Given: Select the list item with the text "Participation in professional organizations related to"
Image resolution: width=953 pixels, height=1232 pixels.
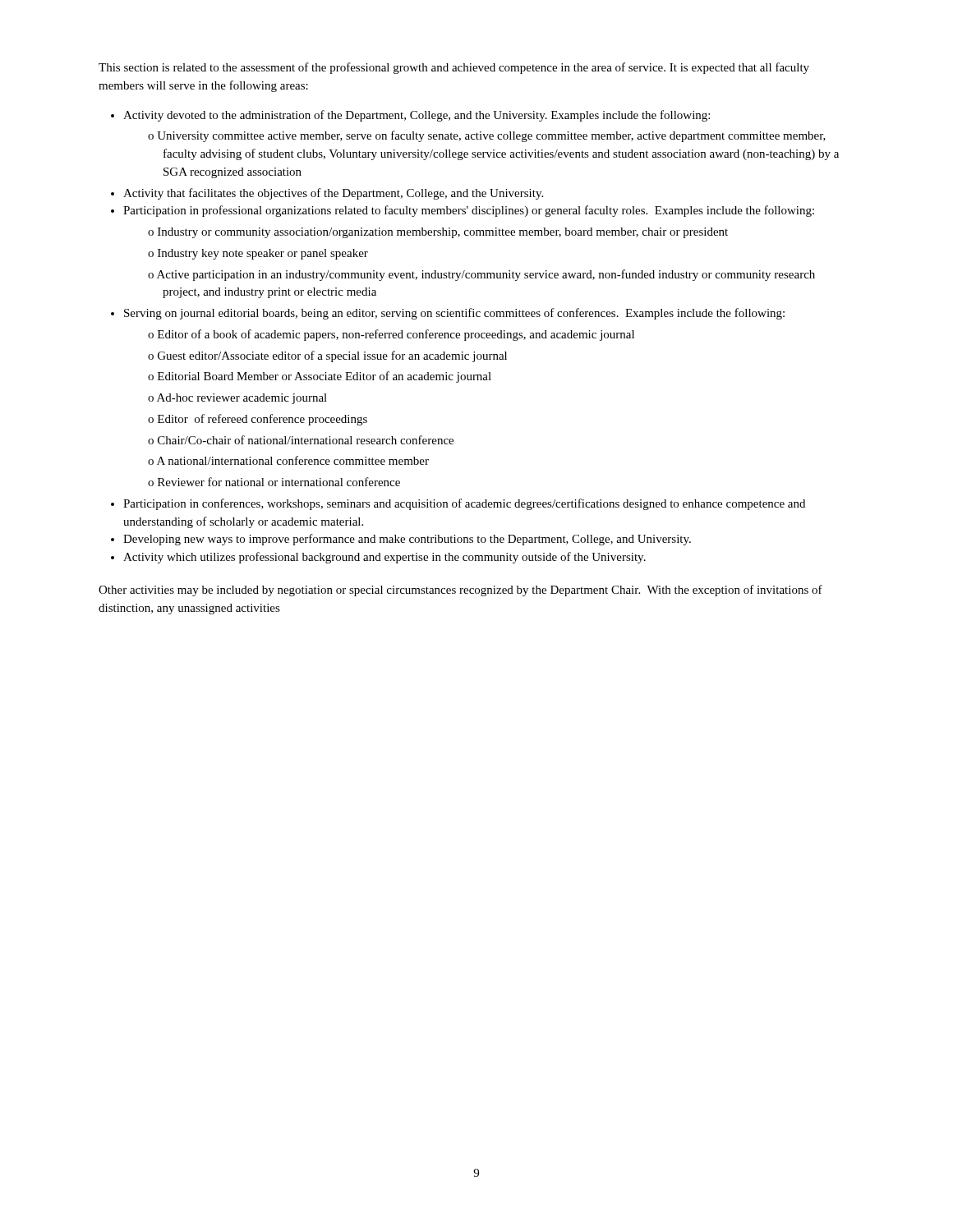Looking at the screenshot, I should click(469, 211).
